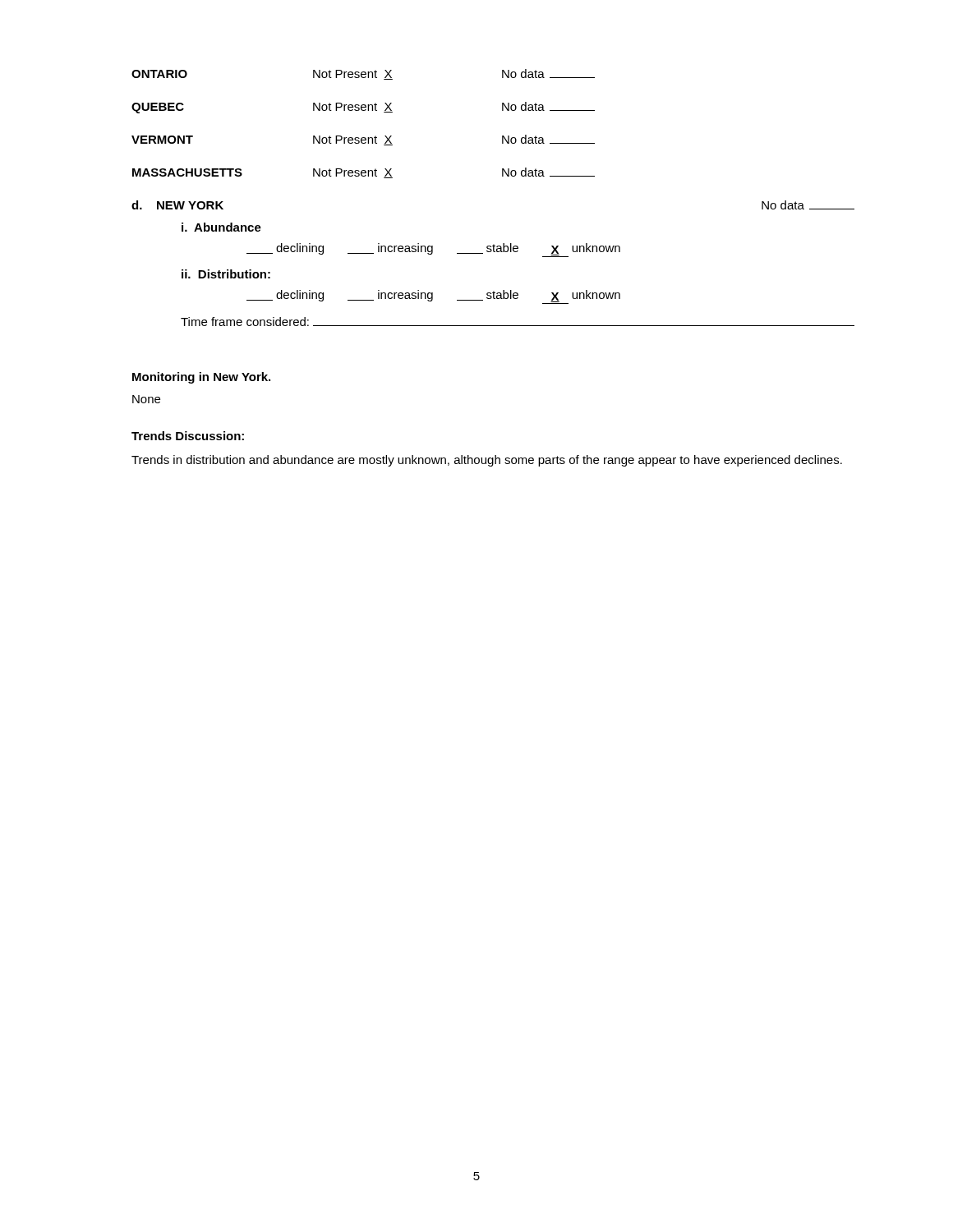Locate the block starting "VERMONT Not Present X"
The height and width of the screenshot is (1232, 953).
point(363,139)
